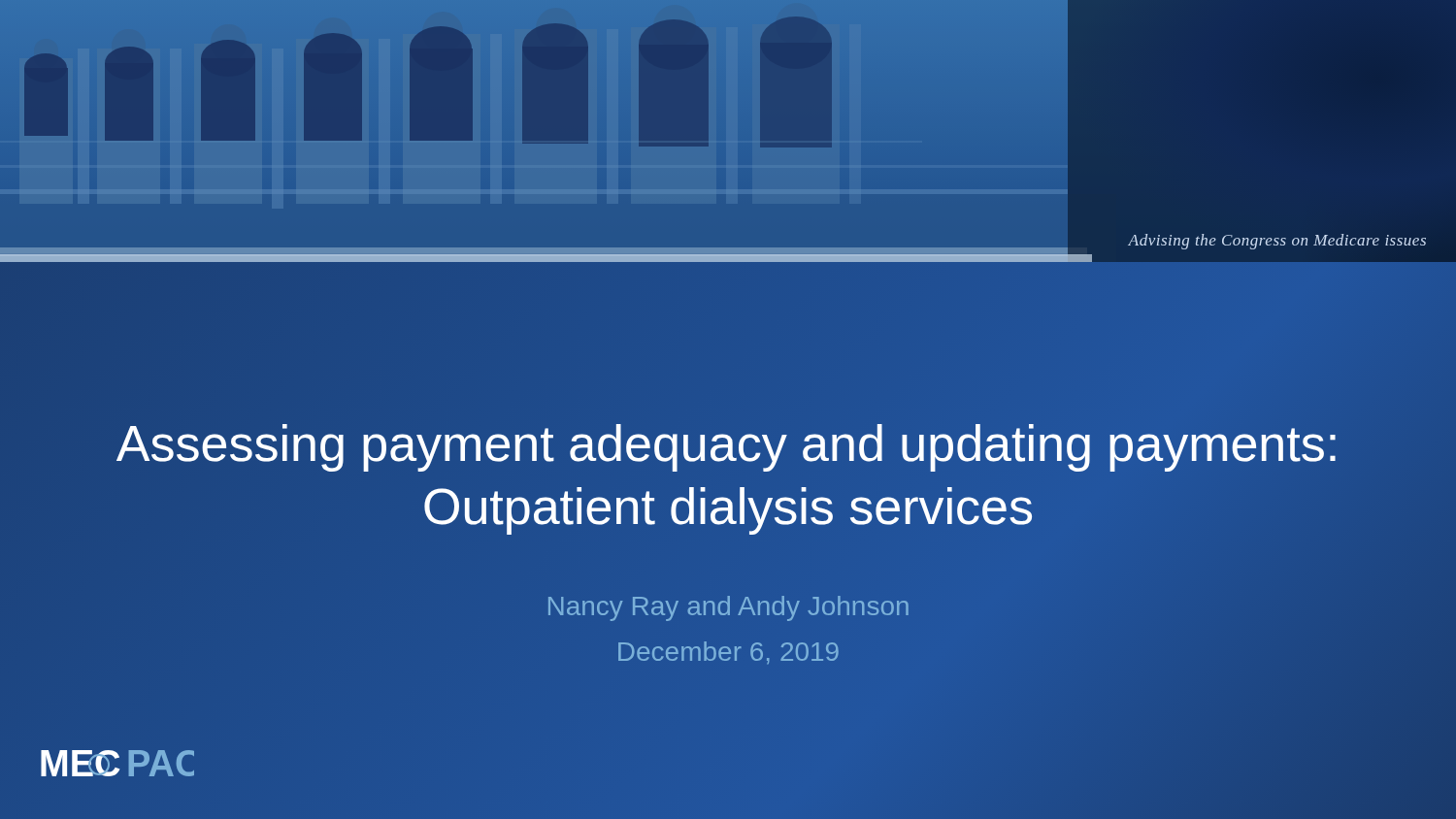Select the text that reads "Nancy Ray and Andy Johnson"

point(728,606)
